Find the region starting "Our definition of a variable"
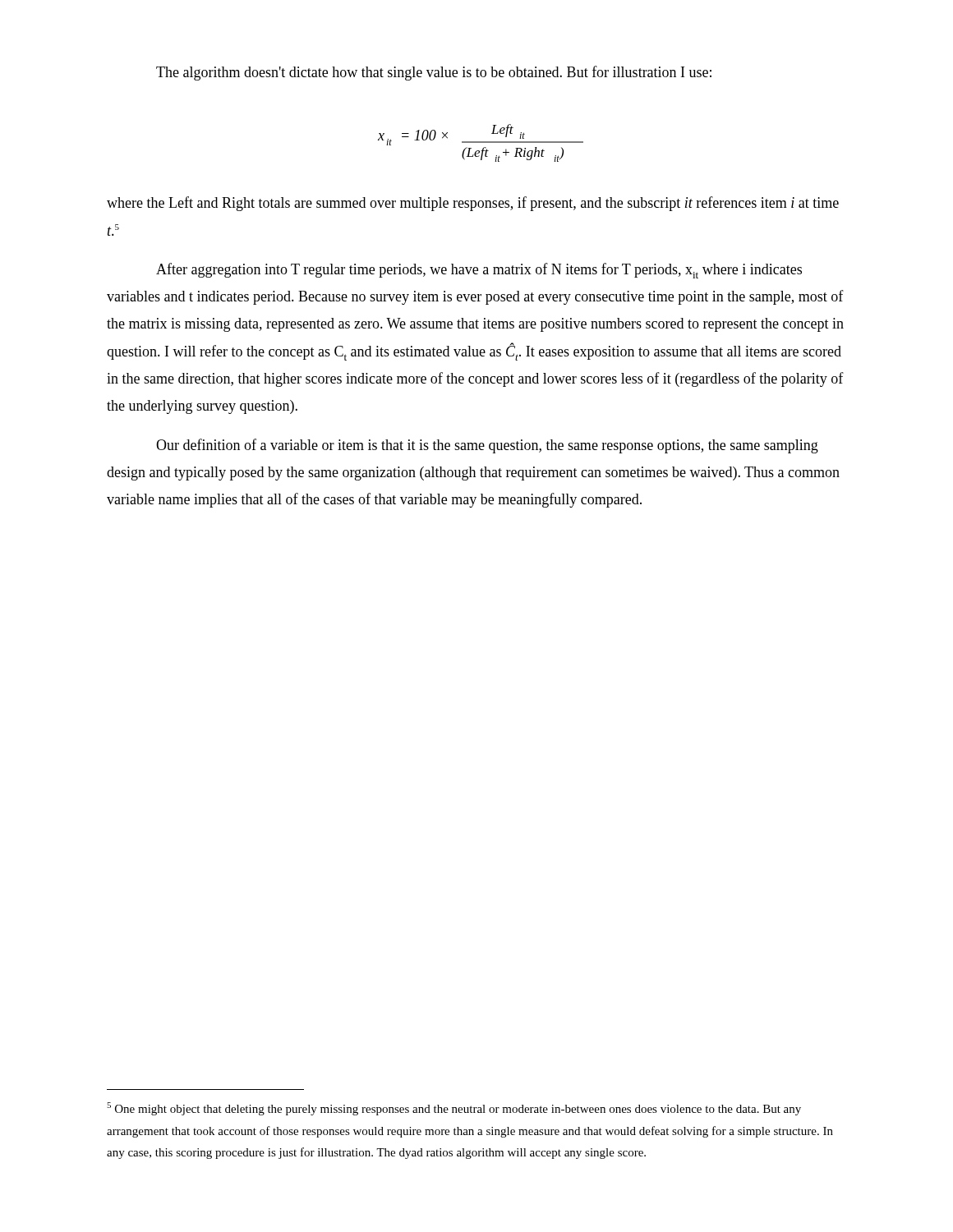953x1232 pixels. coord(476,473)
